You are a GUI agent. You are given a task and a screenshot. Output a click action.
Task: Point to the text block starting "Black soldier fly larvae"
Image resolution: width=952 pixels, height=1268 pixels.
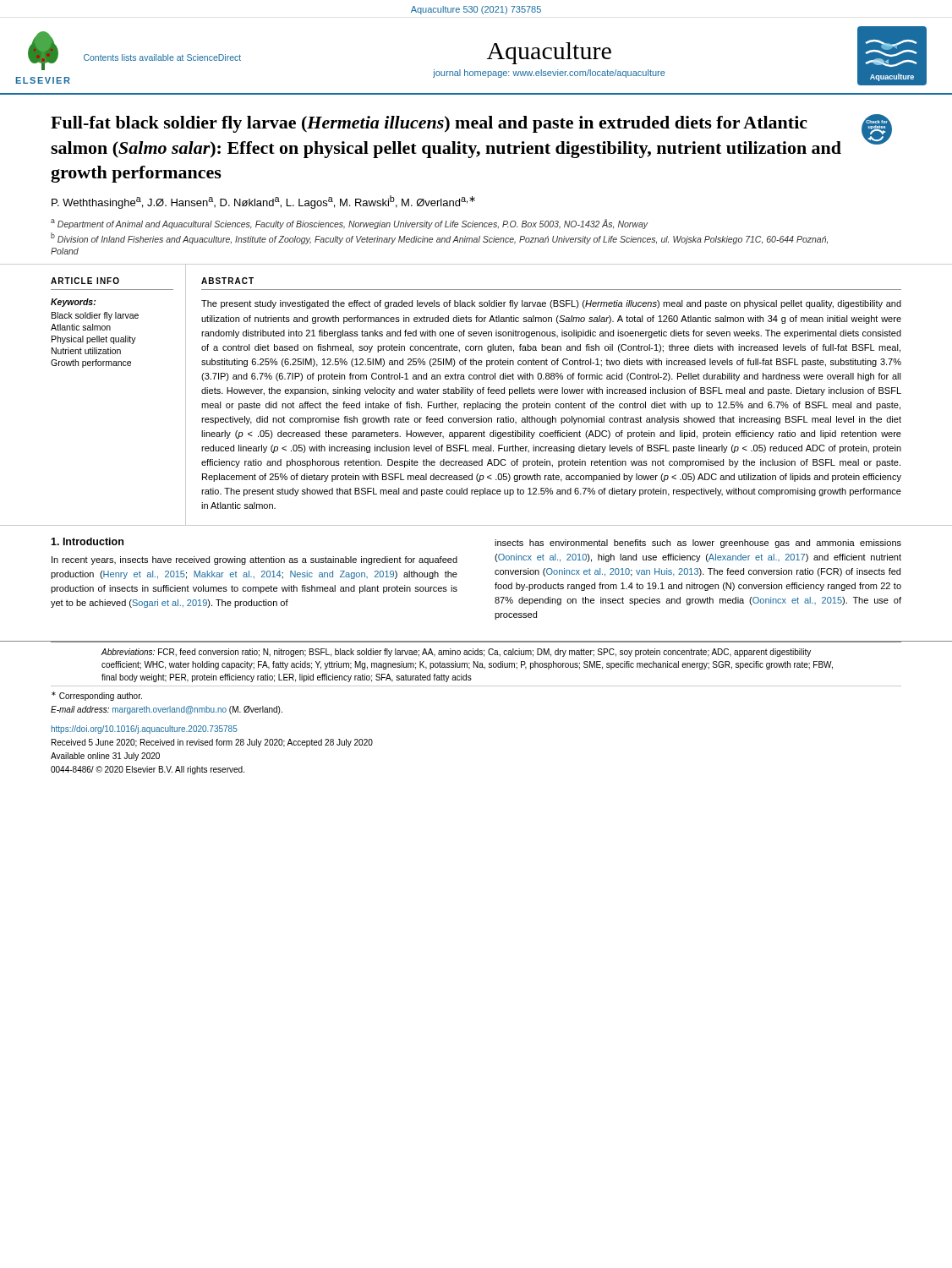(95, 316)
